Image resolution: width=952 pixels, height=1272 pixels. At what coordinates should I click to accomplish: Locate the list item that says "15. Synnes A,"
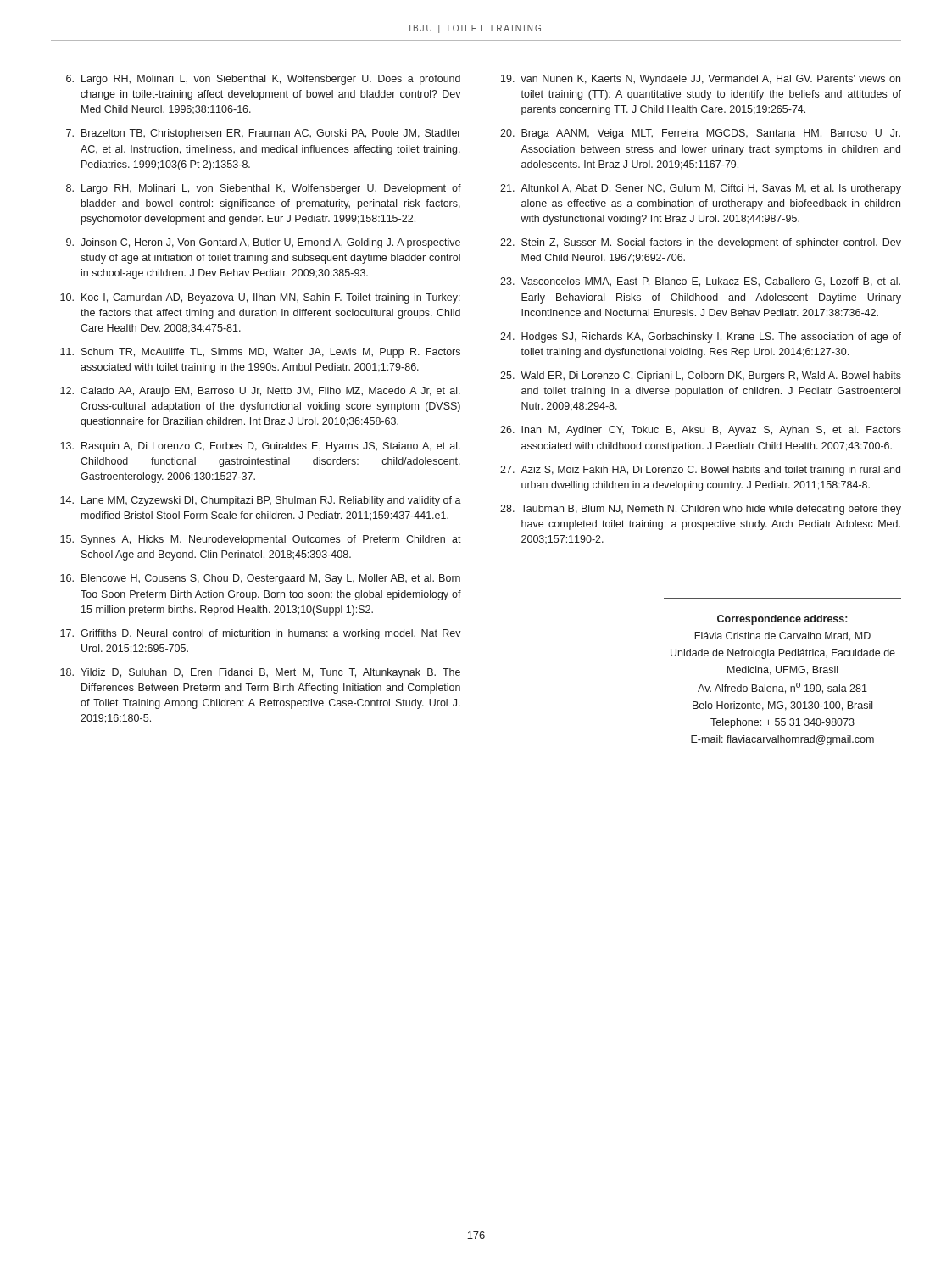tap(256, 547)
